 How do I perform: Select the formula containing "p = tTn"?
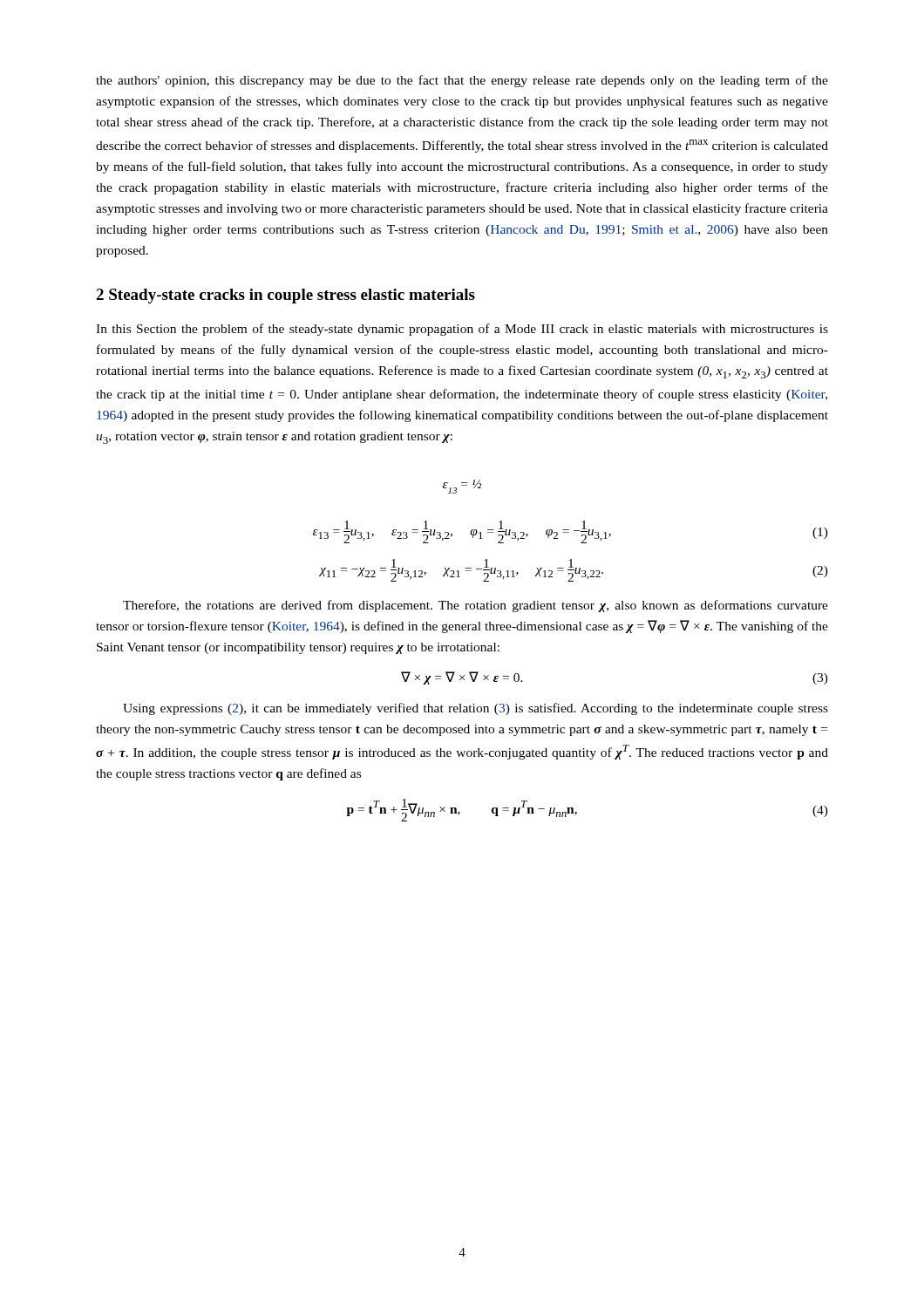tap(462, 810)
